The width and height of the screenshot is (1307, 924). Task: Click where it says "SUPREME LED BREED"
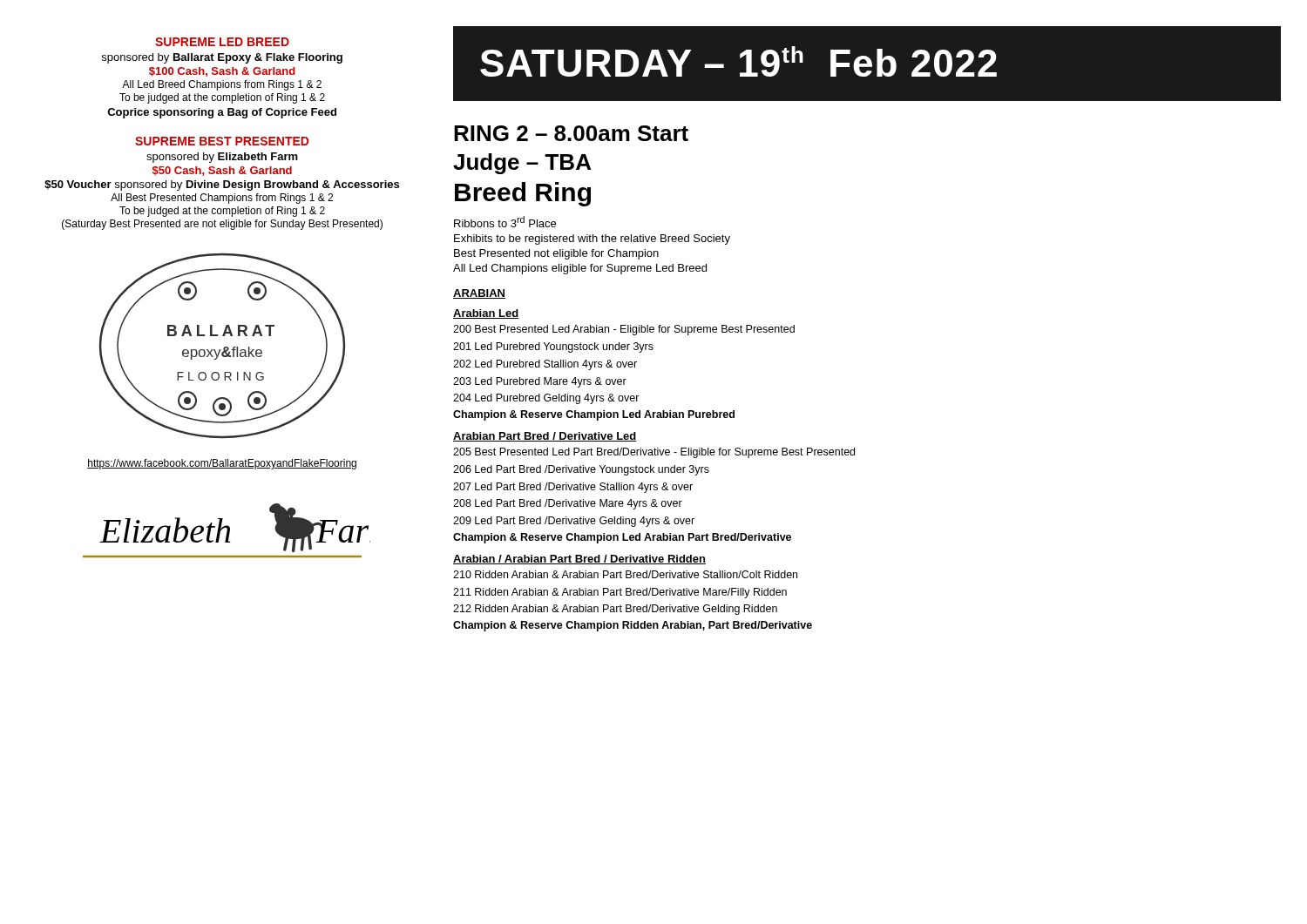click(x=222, y=42)
